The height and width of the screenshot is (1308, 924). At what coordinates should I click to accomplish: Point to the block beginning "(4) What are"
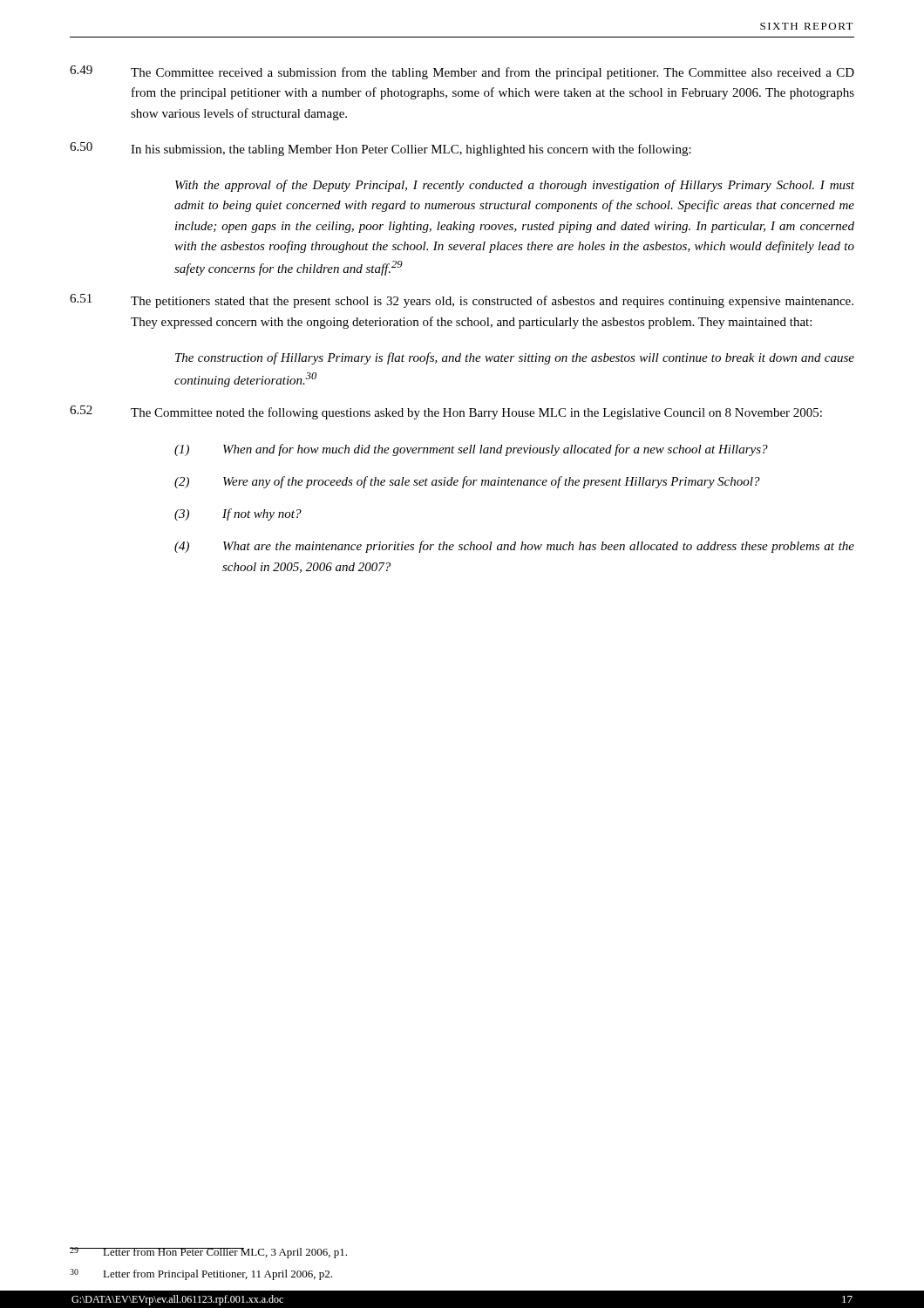pos(514,557)
